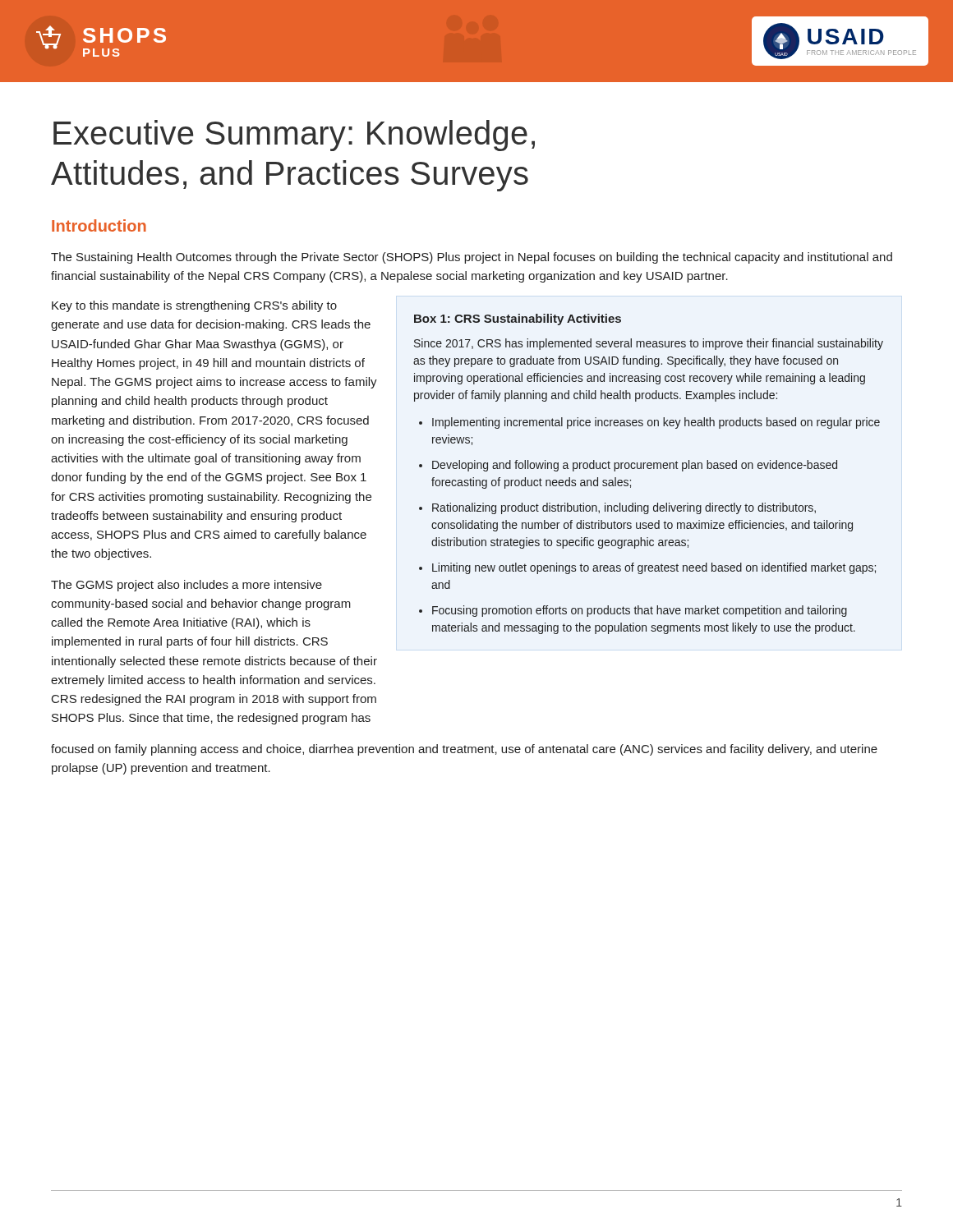Click the passage that begins "The GGMS project also includes"
Image resolution: width=953 pixels, height=1232 pixels.
point(214,651)
